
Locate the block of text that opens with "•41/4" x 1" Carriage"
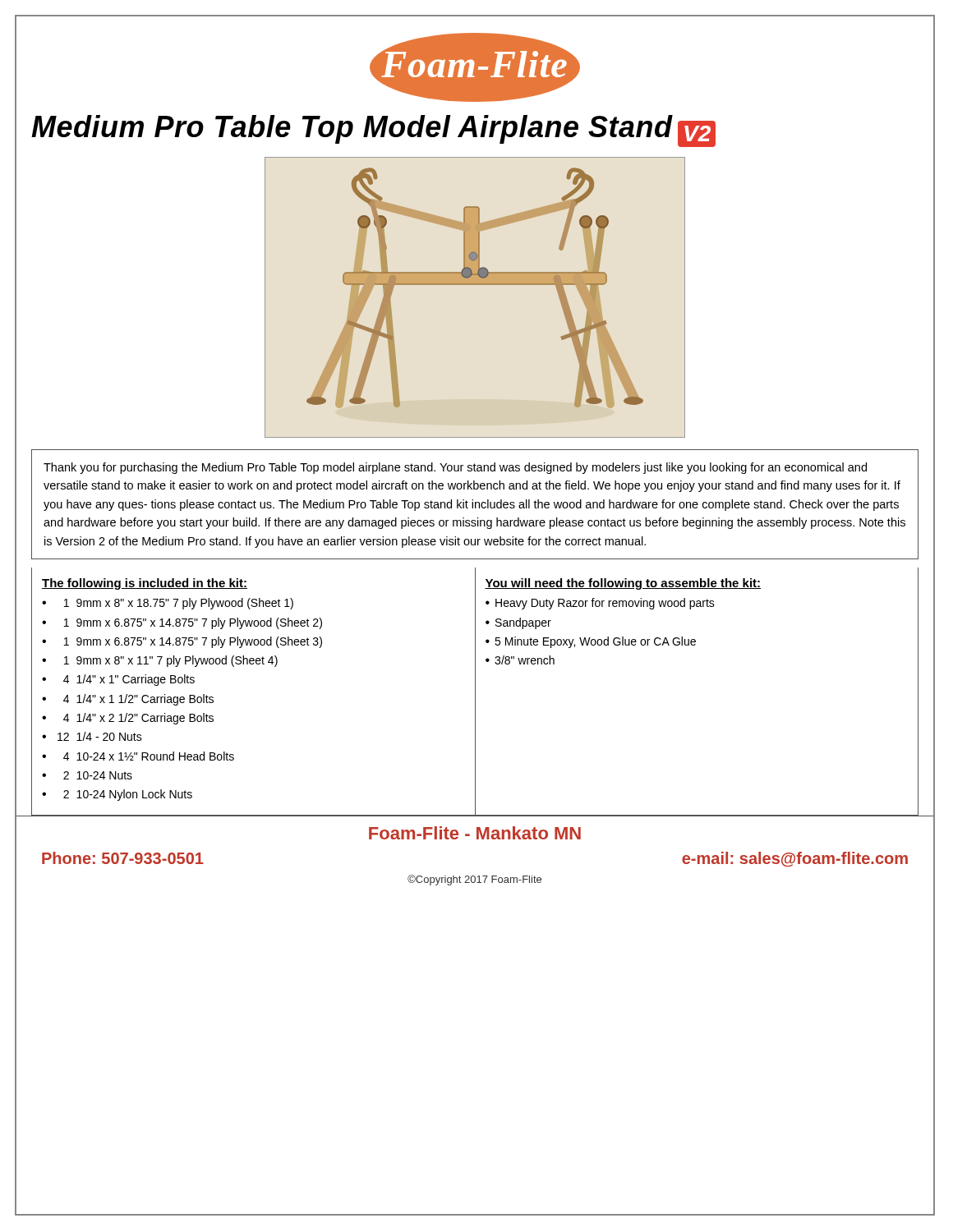[118, 680]
